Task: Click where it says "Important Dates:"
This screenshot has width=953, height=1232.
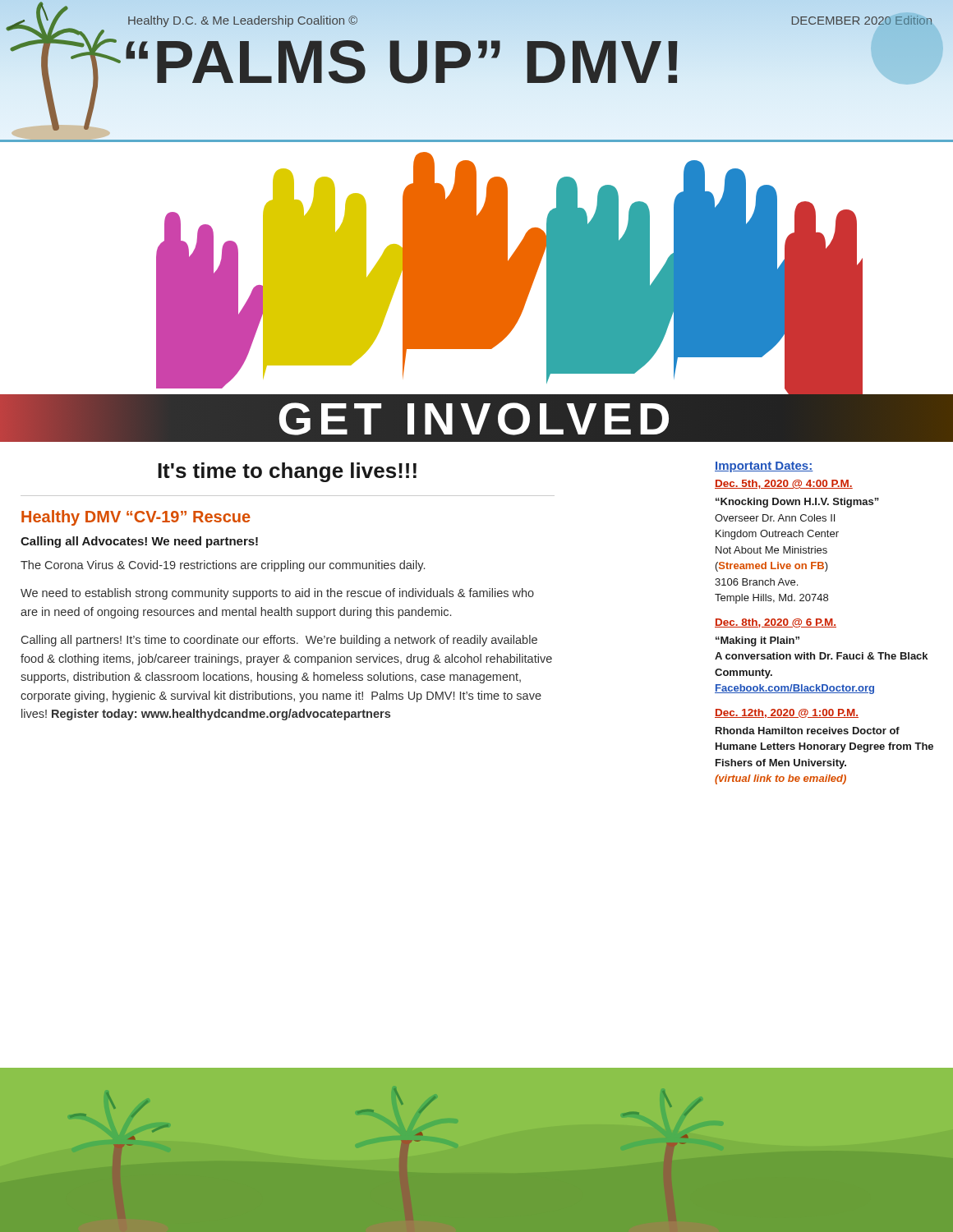Action: [x=764, y=465]
